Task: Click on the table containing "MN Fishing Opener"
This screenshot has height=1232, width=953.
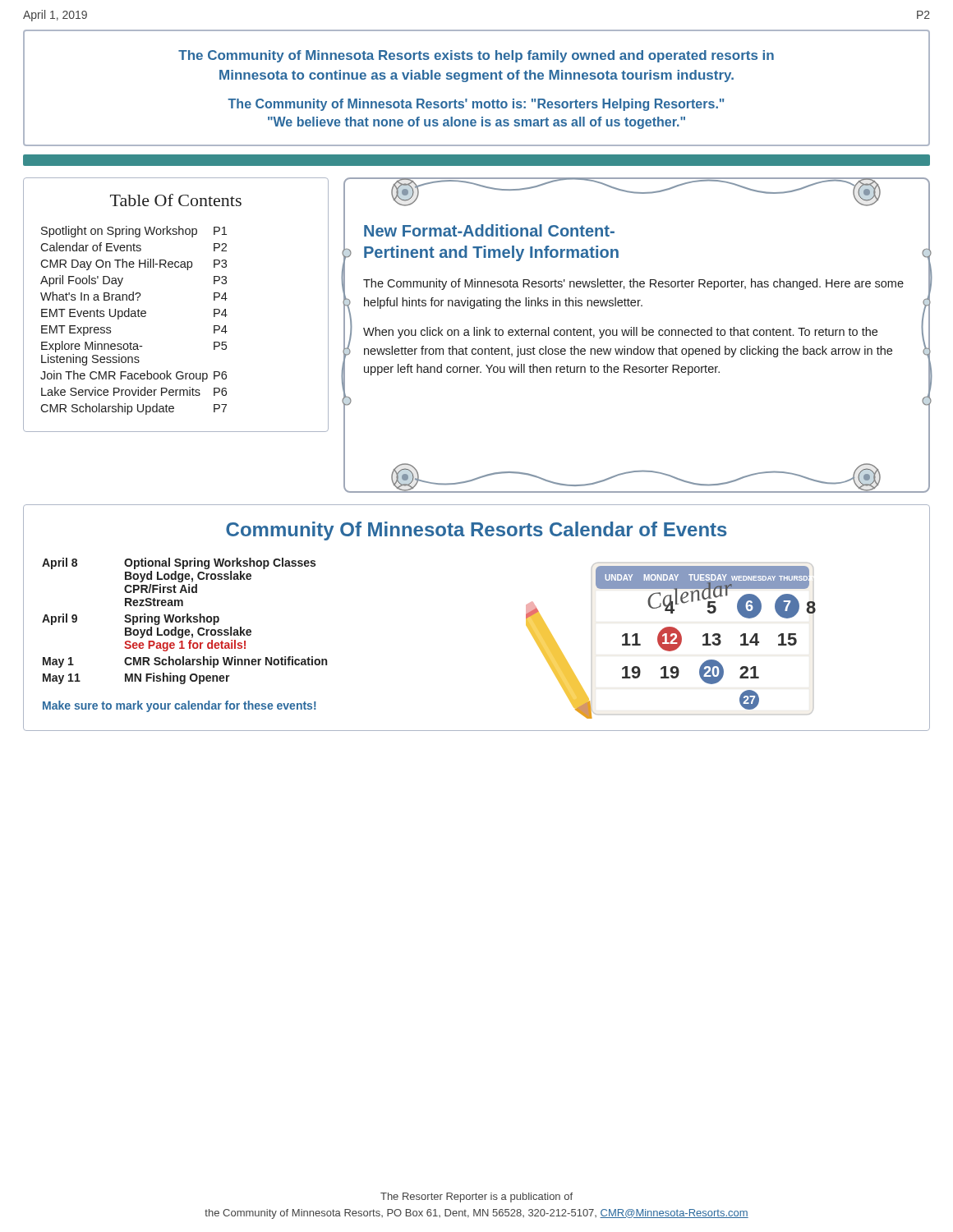Action: (231, 620)
